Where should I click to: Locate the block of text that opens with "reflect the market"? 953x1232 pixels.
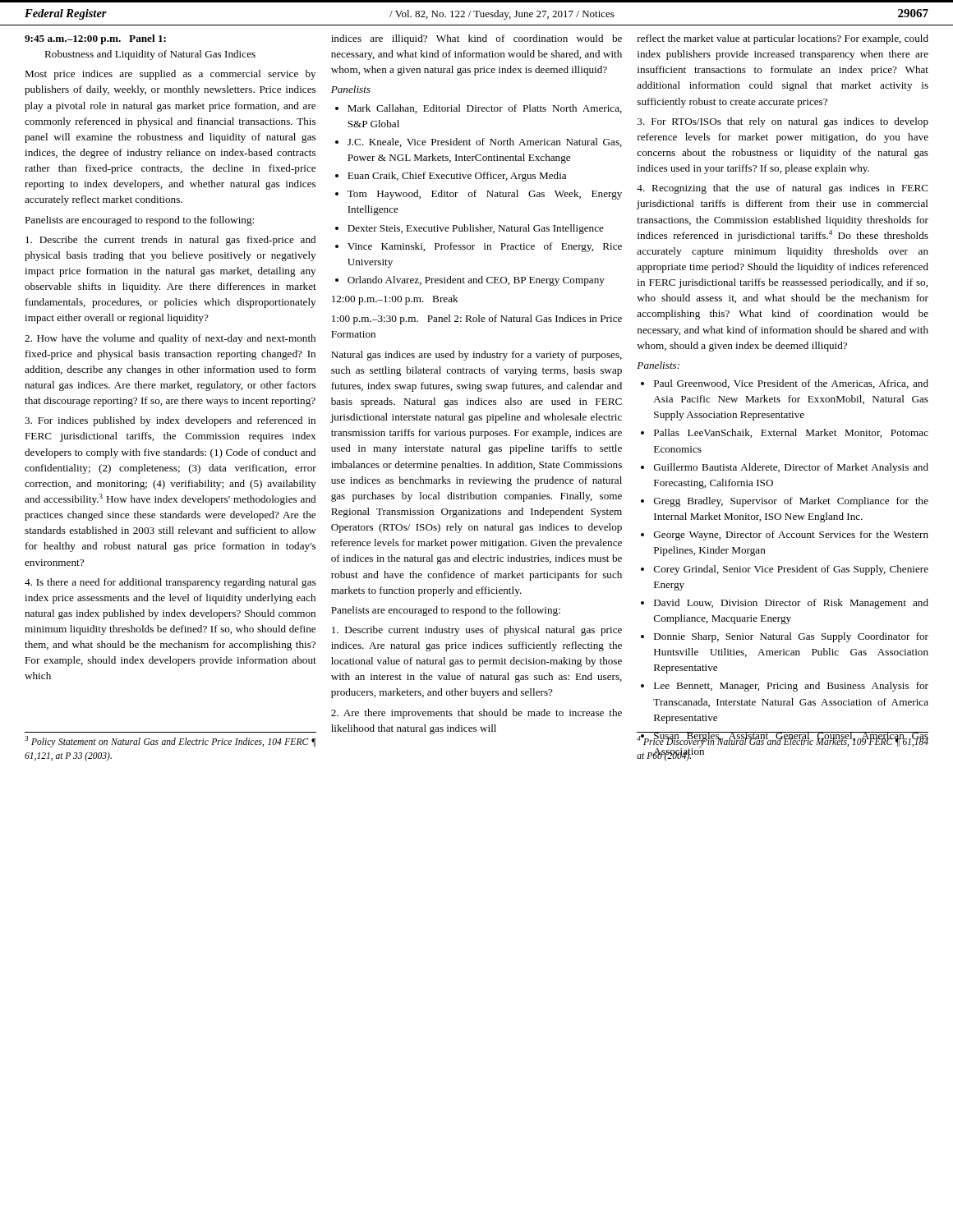pos(783,70)
